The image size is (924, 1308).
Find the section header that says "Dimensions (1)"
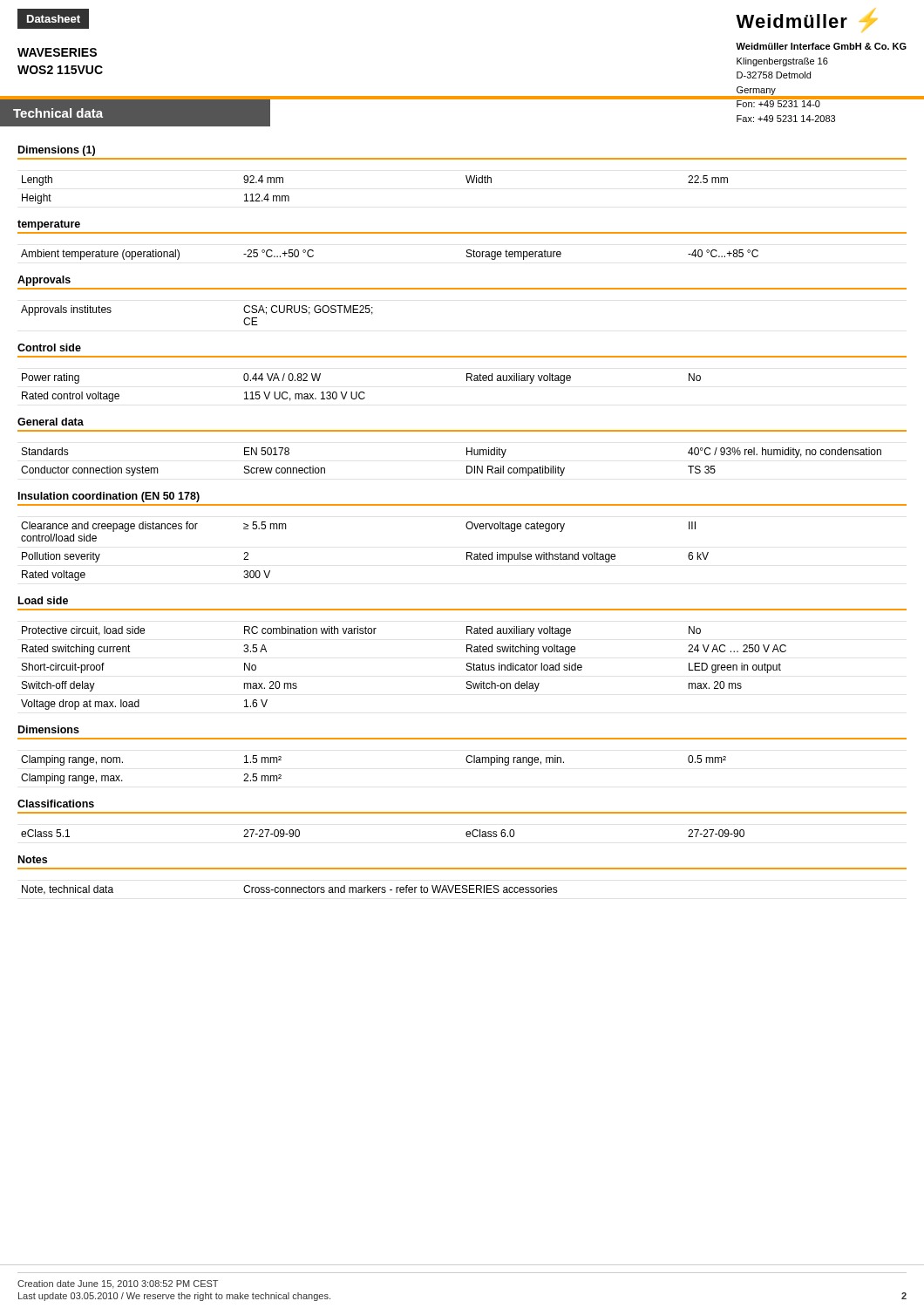(x=57, y=150)
